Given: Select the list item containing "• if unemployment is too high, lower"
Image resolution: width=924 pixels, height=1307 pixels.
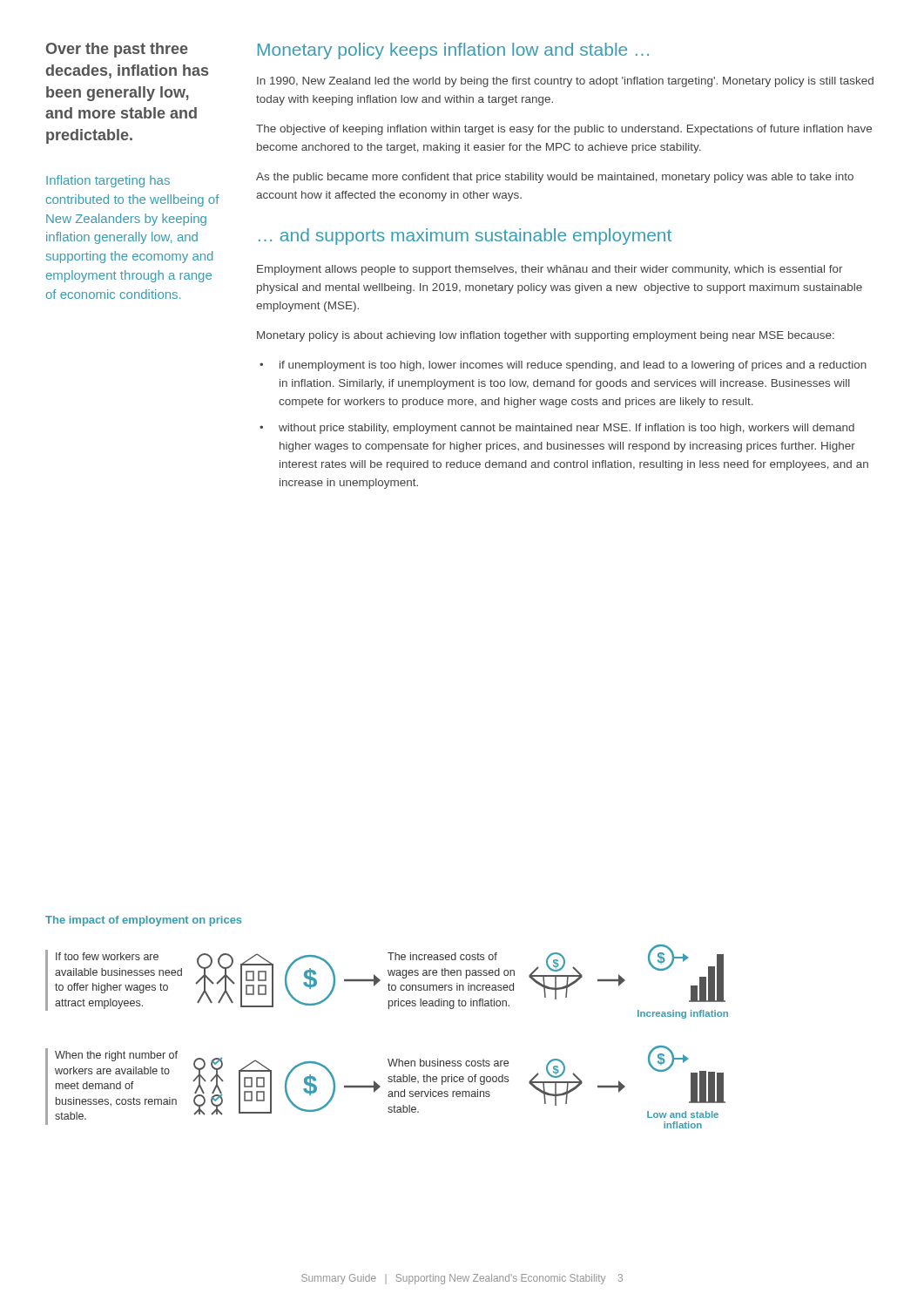Looking at the screenshot, I should [569, 383].
